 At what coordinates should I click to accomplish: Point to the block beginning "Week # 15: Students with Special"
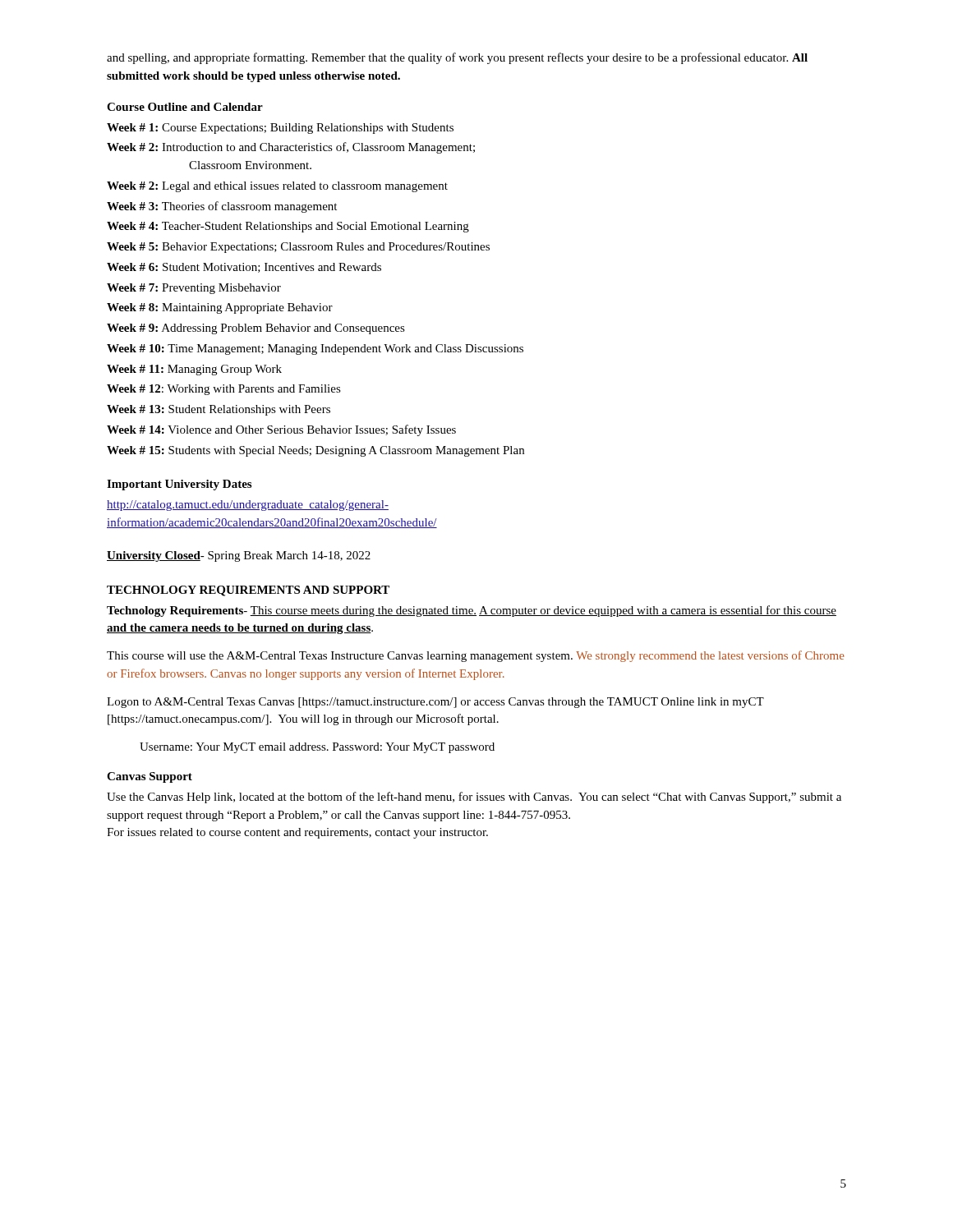316,450
